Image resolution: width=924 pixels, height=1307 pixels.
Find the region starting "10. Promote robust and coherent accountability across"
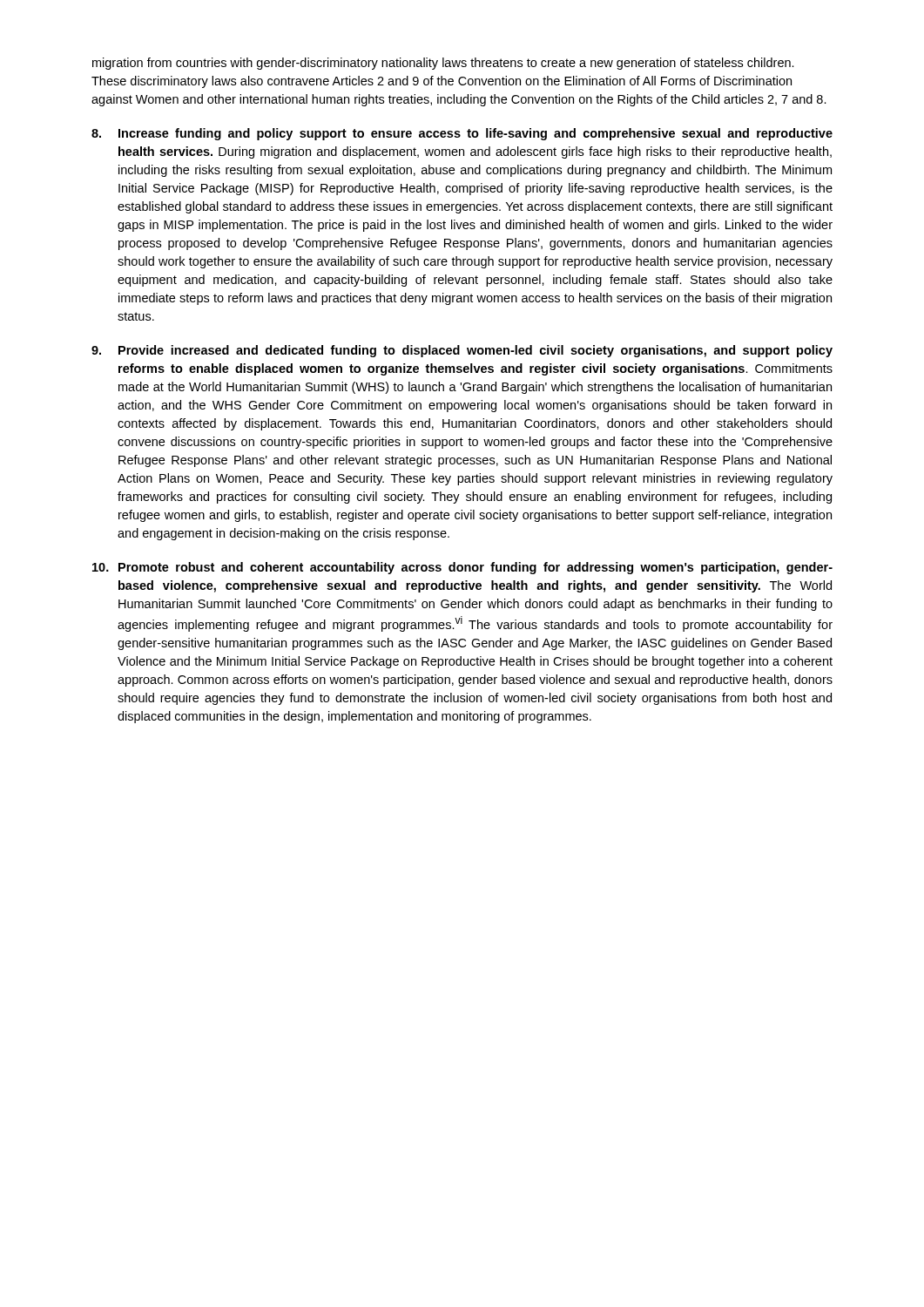462,643
